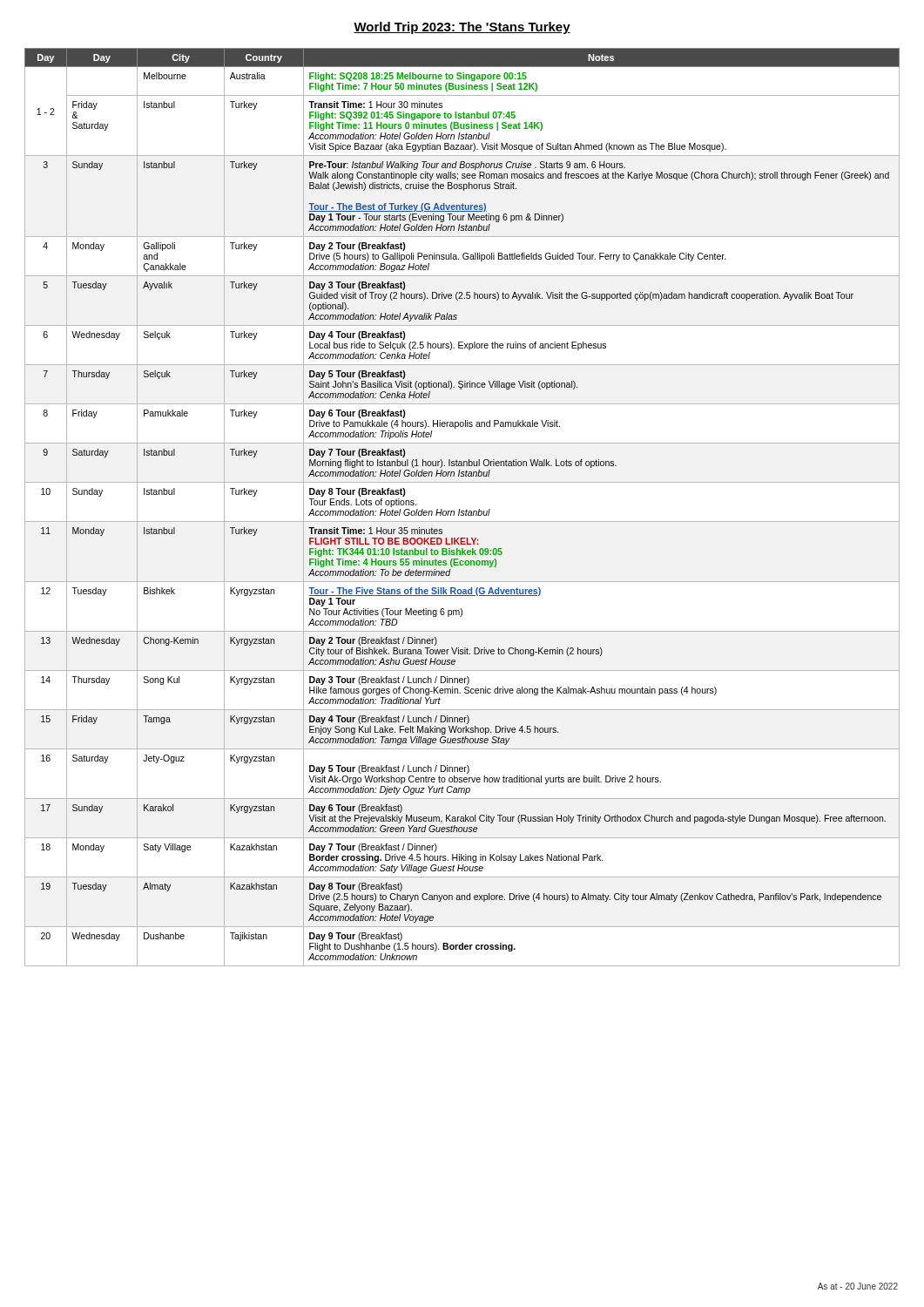Where does it say "World Trip 2023: The 'Stans Turkey"?
Viewport: 924px width, 1307px height.
pyautogui.click(x=462, y=27)
